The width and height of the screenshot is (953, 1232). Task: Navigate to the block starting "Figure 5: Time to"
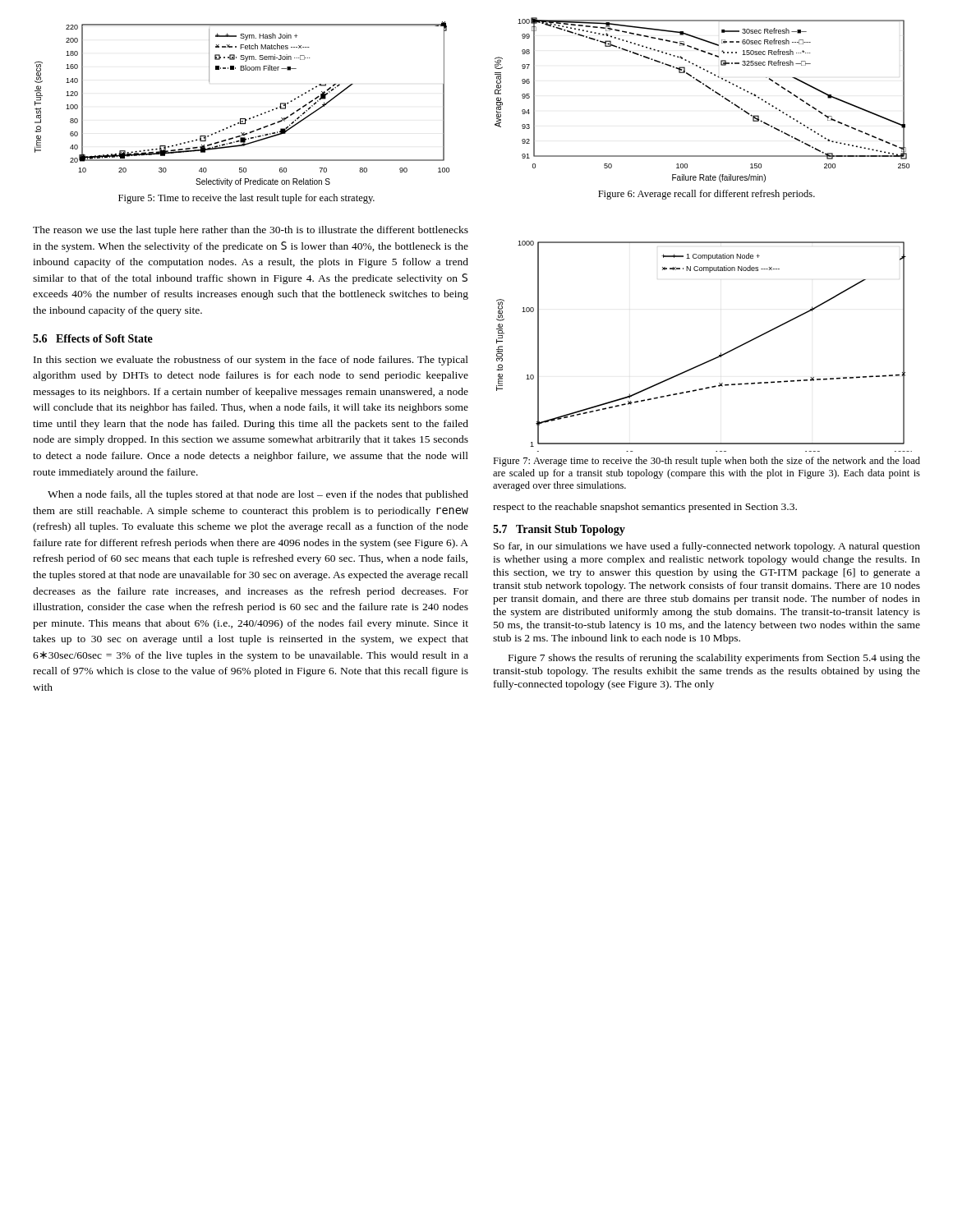click(x=246, y=198)
